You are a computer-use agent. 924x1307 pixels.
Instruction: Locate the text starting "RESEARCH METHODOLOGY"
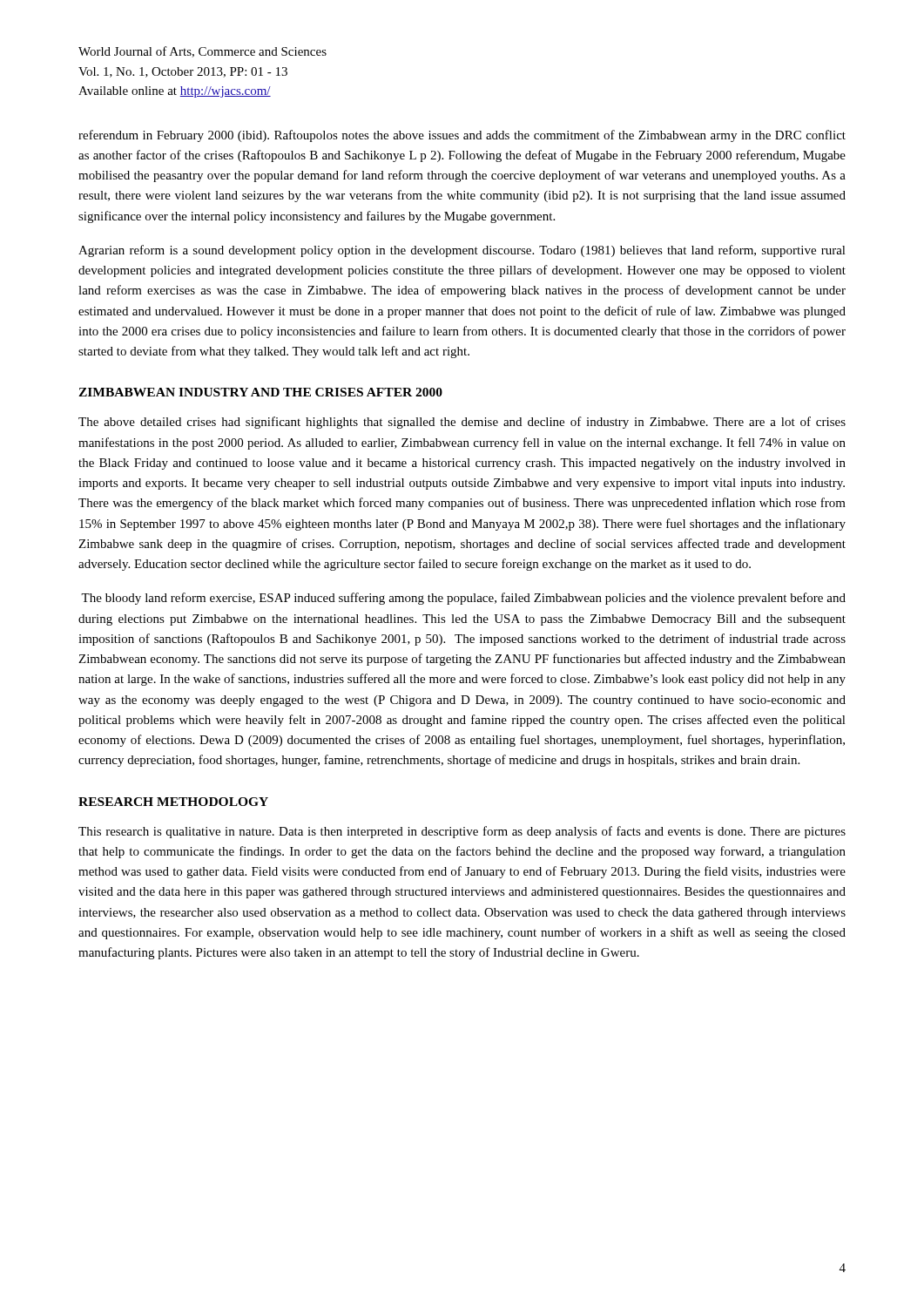[173, 801]
